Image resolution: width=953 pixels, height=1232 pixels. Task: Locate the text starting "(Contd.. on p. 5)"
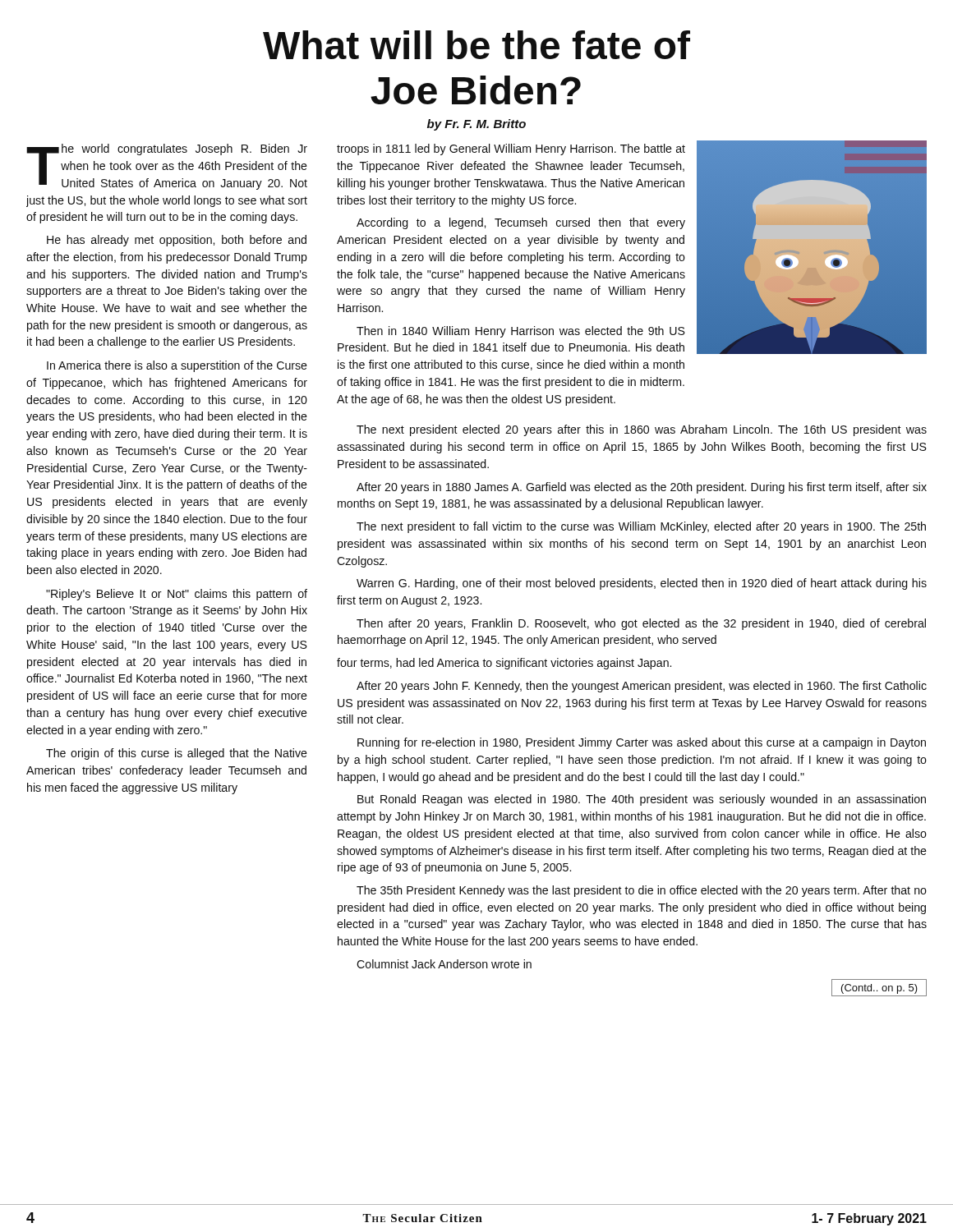(x=879, y=987)
